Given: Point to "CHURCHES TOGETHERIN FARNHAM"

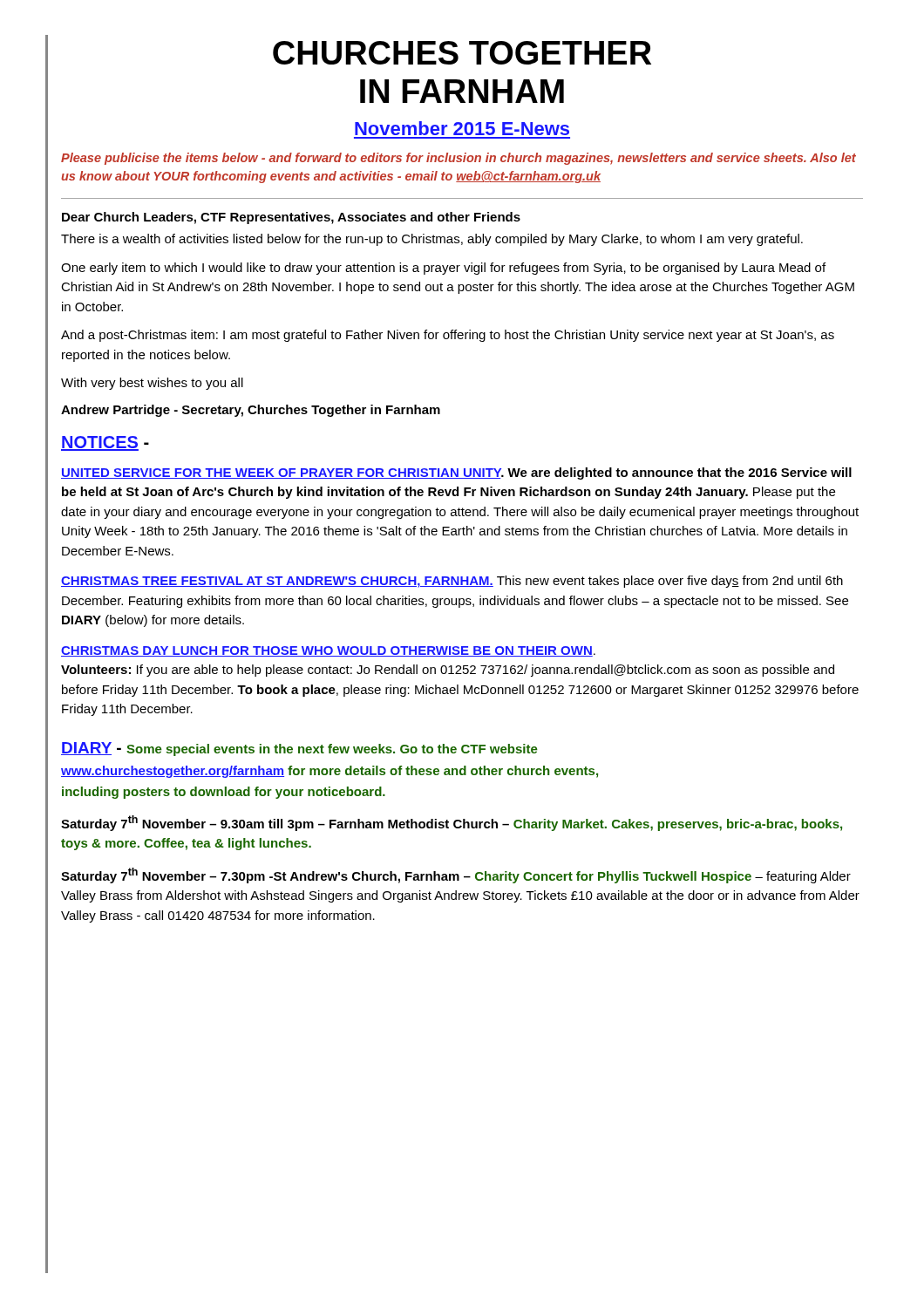Looking at the screenshot, I should tap(462, 73).
